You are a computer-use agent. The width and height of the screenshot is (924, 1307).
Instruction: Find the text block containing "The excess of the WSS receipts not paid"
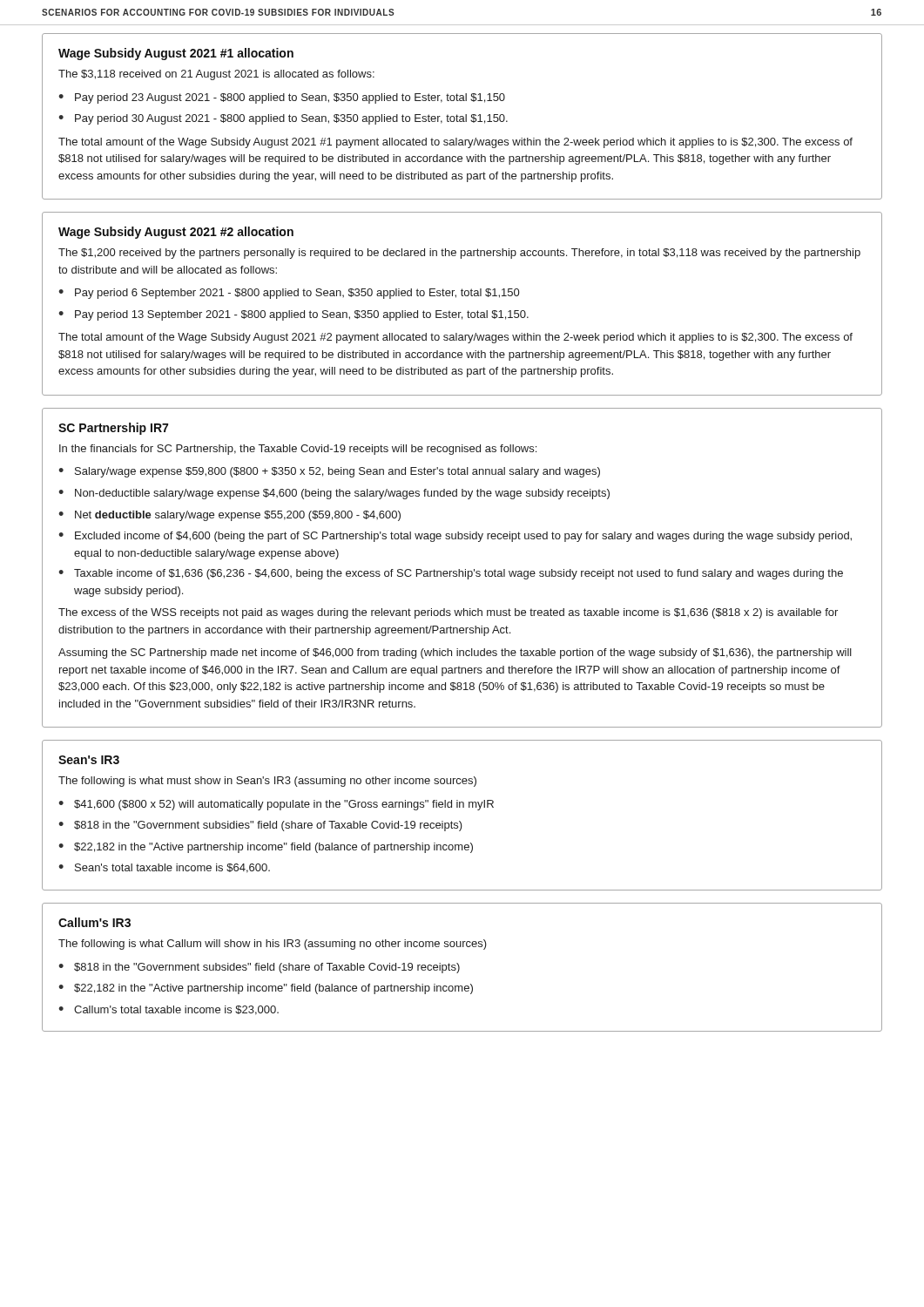coord(448,621)
